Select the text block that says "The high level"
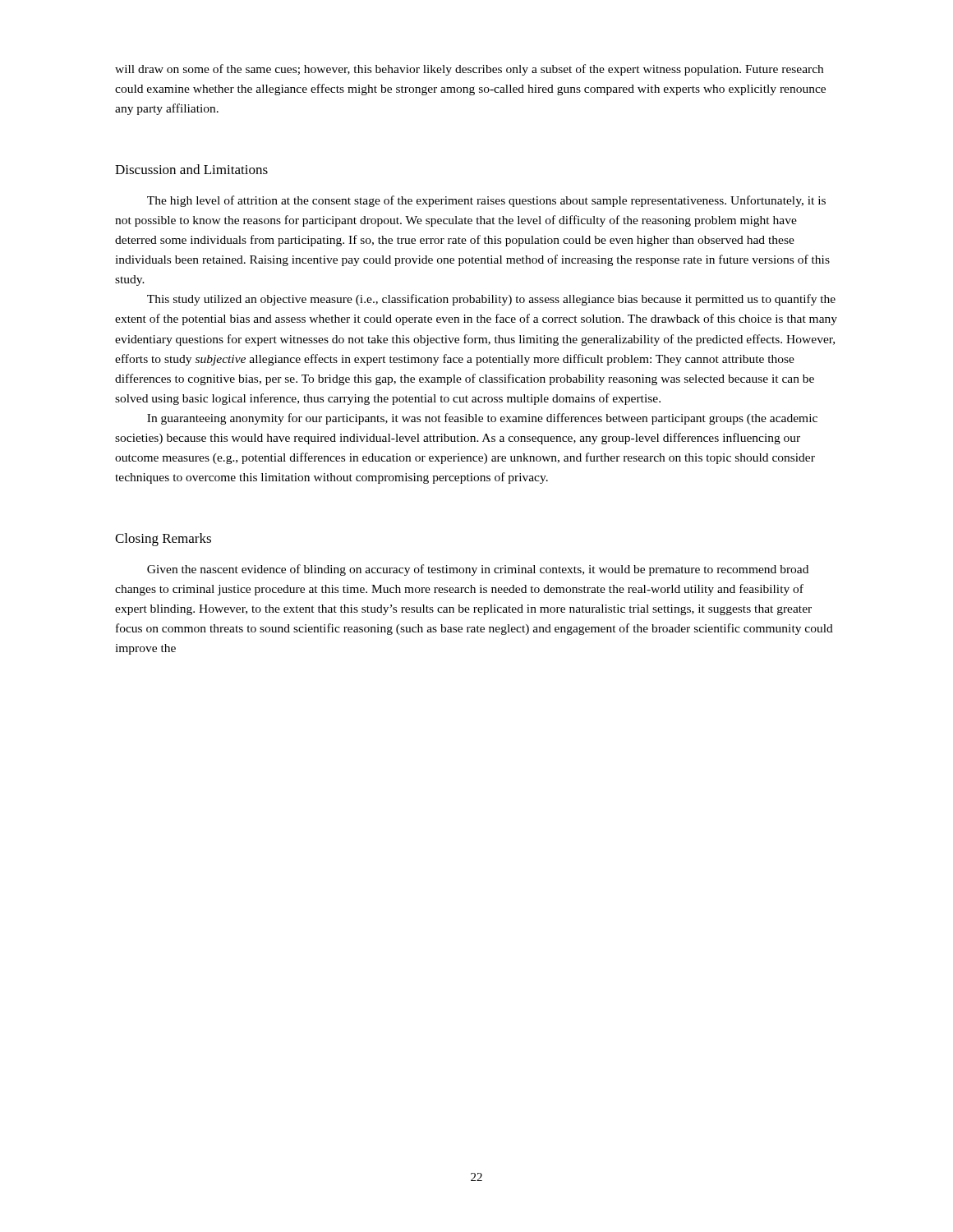Screen dimensions: 1232x953 [x=476, y=240]
